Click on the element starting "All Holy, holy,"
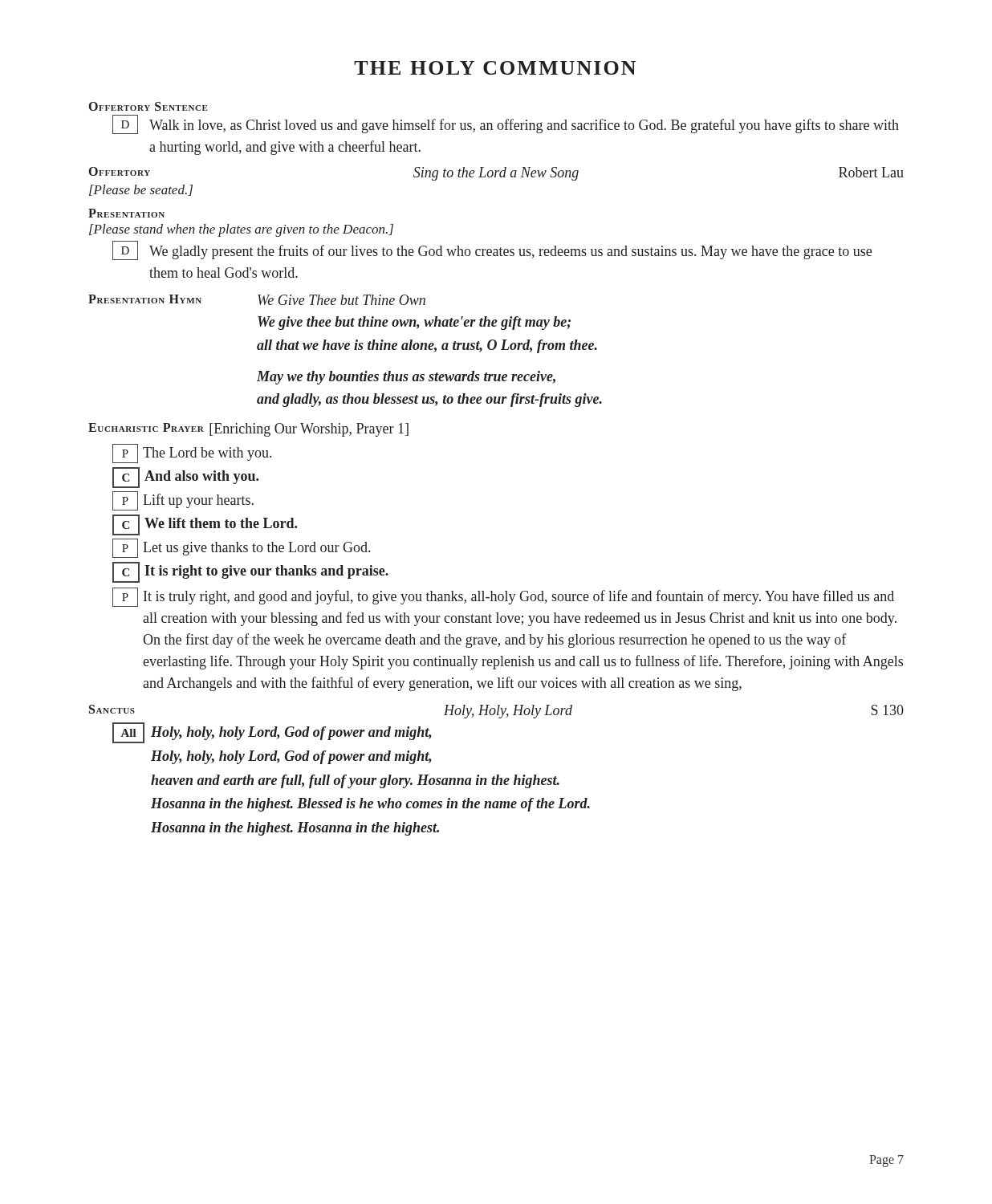992x1204 pixels. tap(352, 781)
